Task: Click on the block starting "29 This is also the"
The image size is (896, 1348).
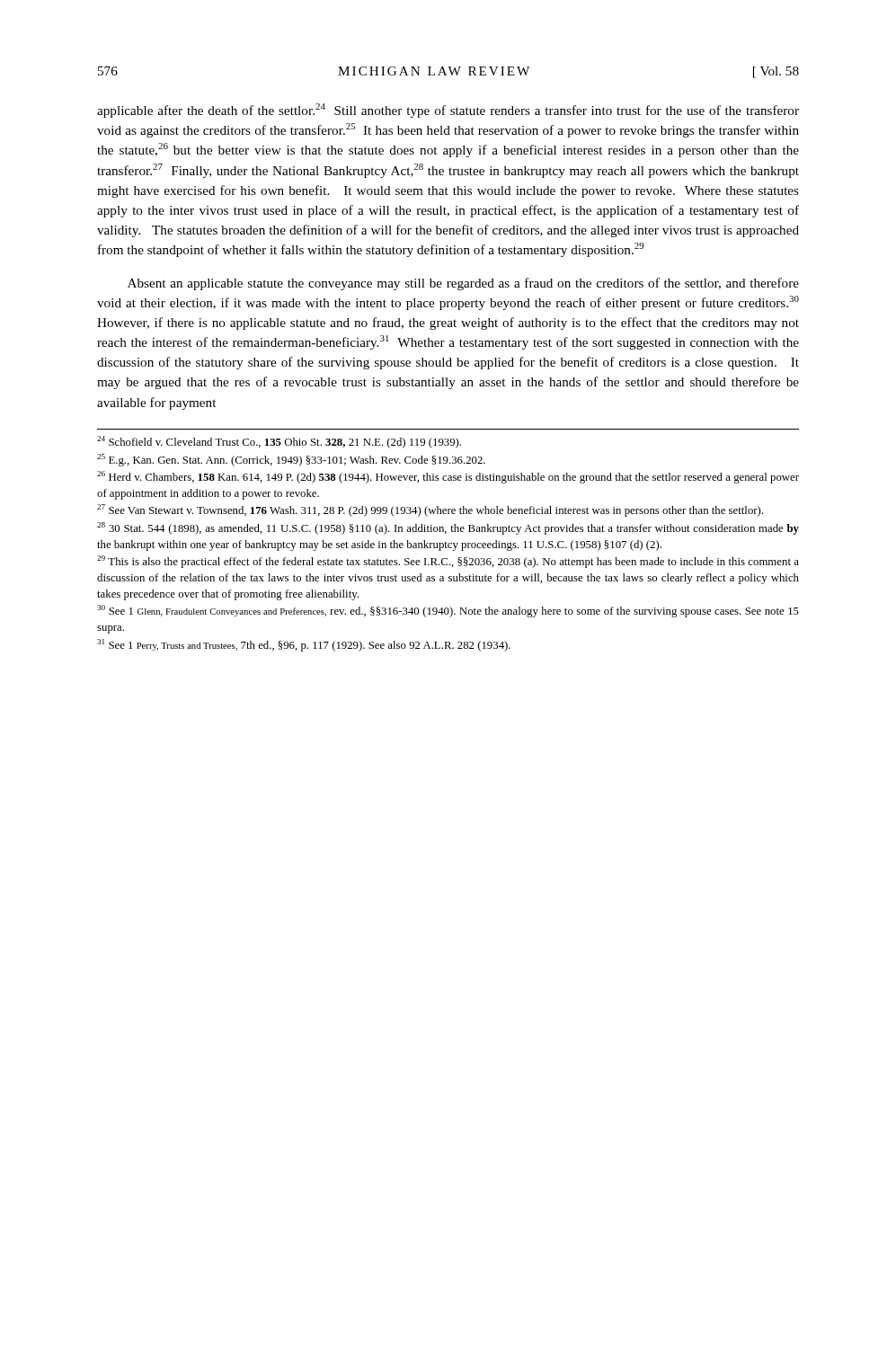Action: click(x=448, y=577)
